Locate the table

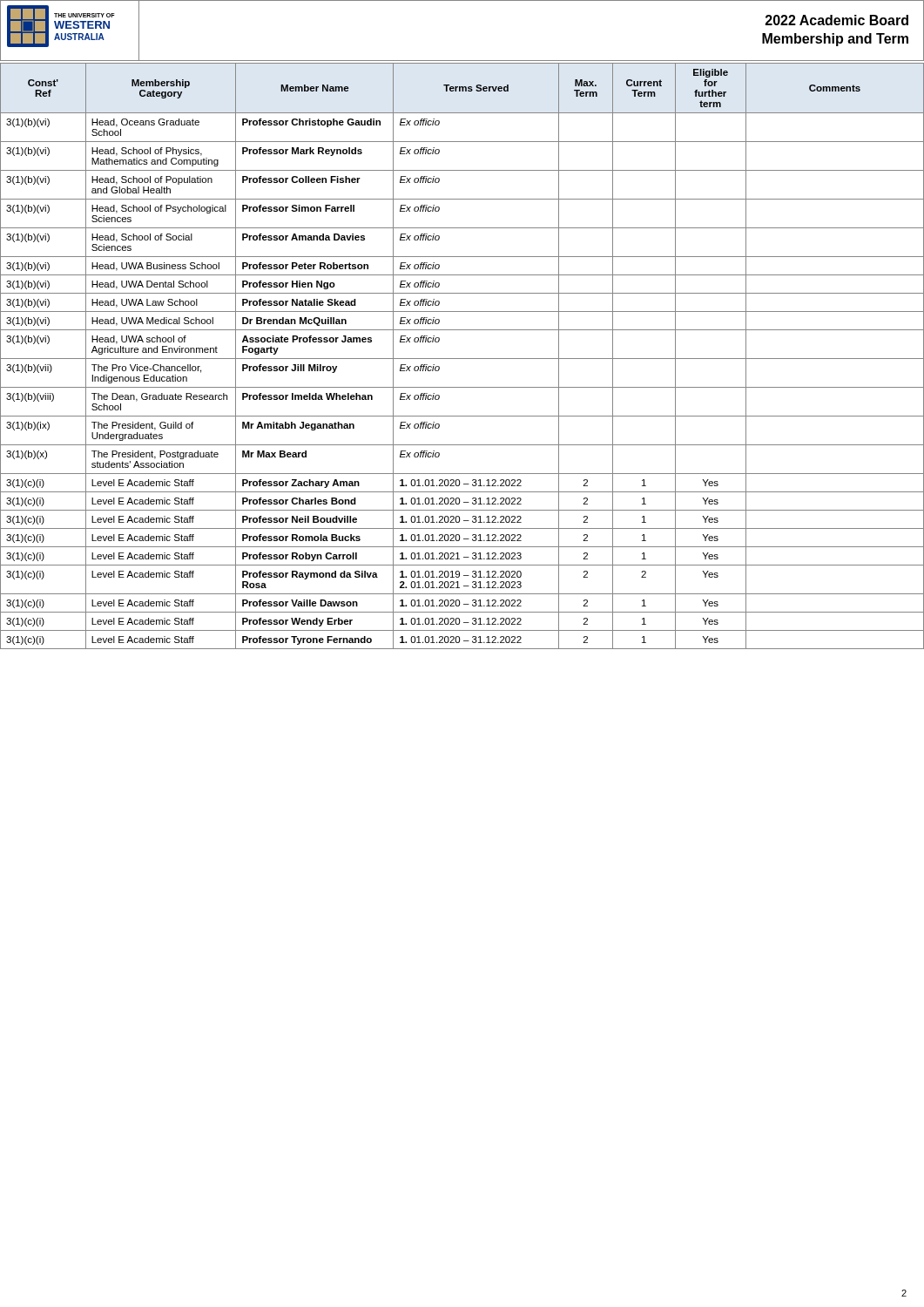[x=462, y=356]
